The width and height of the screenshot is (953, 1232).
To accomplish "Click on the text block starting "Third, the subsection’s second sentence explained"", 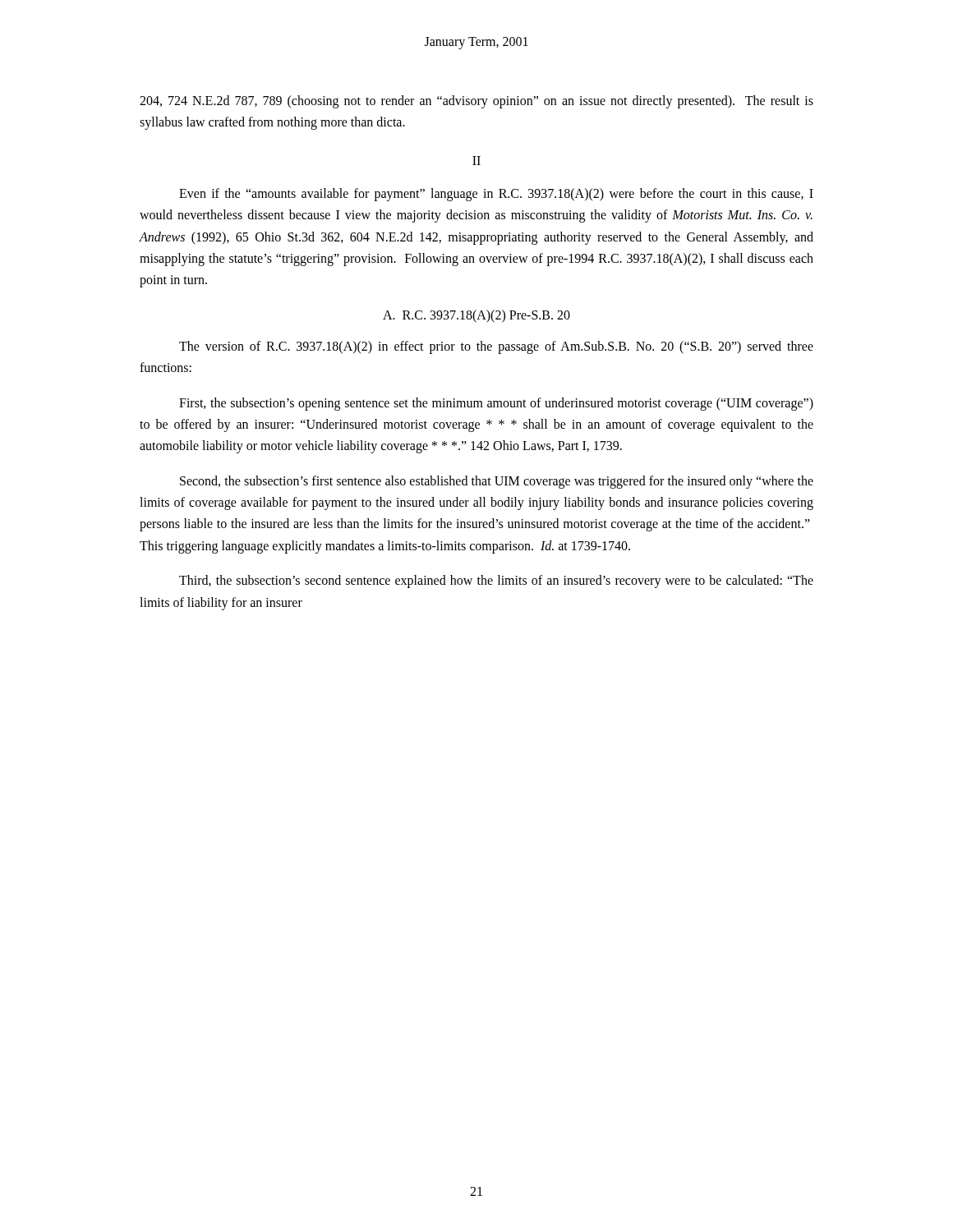I will click(476, 592).
